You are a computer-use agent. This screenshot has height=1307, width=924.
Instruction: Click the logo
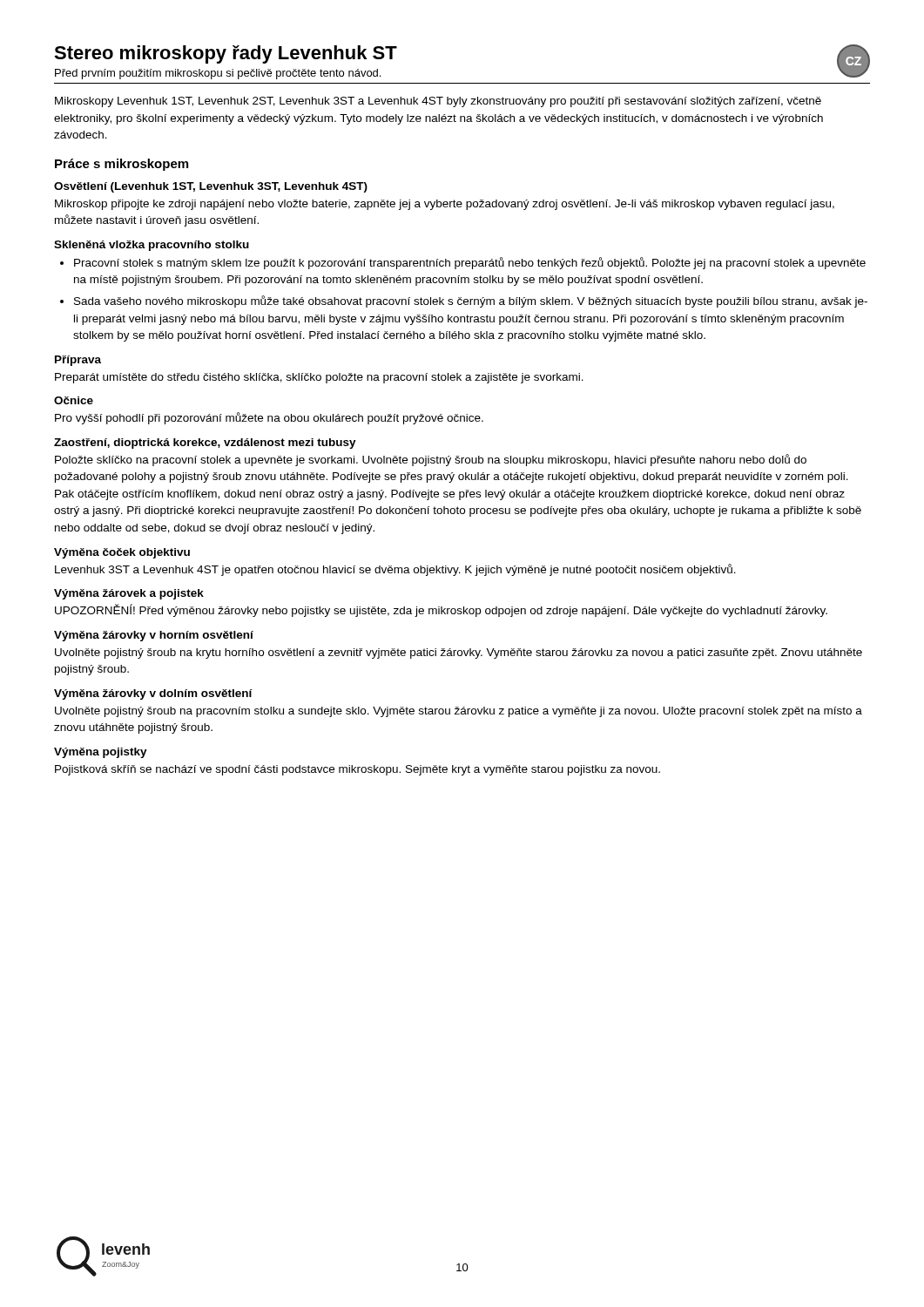102,1256
